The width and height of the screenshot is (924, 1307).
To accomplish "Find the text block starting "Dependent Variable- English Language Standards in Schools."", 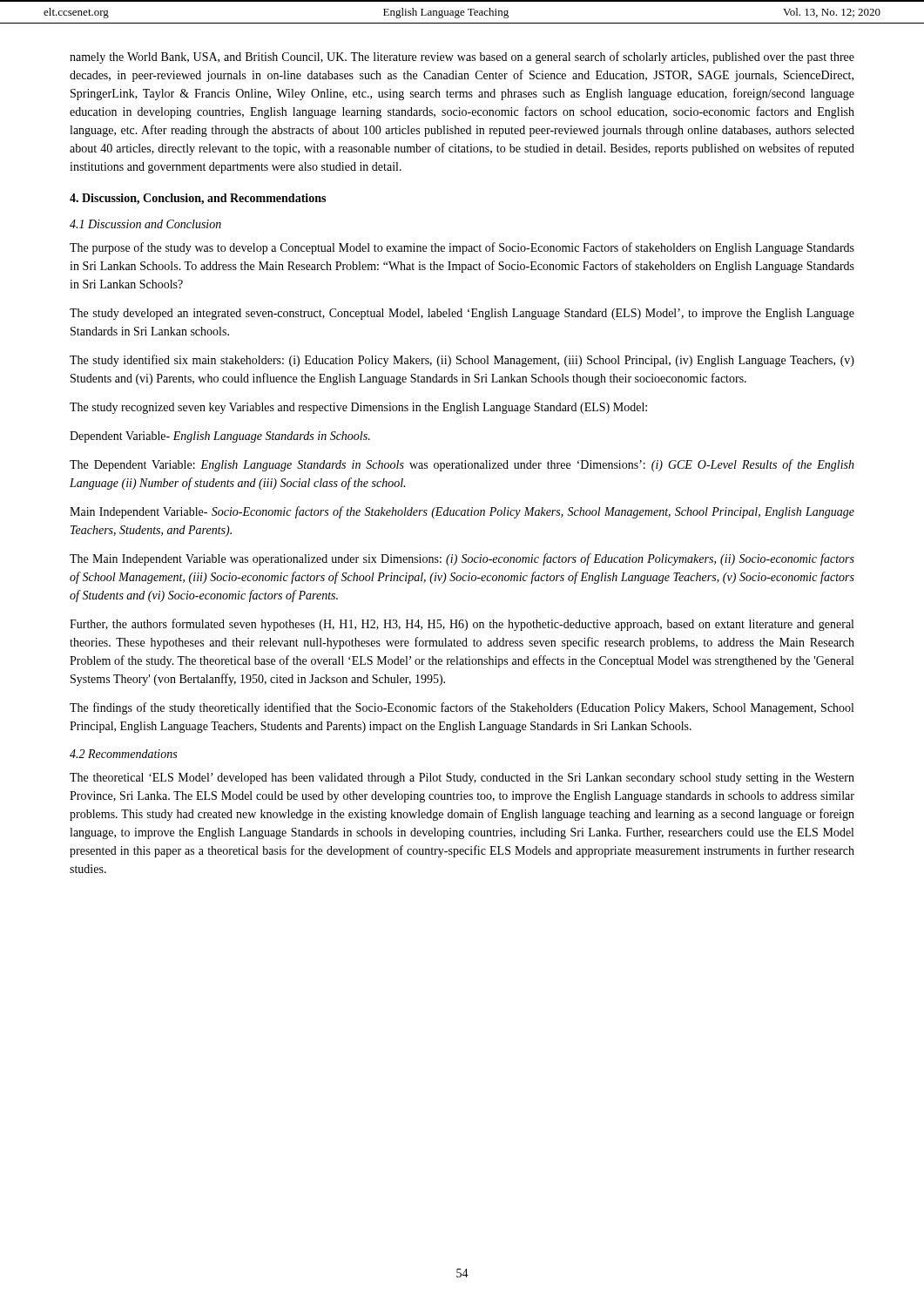I will pyautogui.click(x=220, y=436).
